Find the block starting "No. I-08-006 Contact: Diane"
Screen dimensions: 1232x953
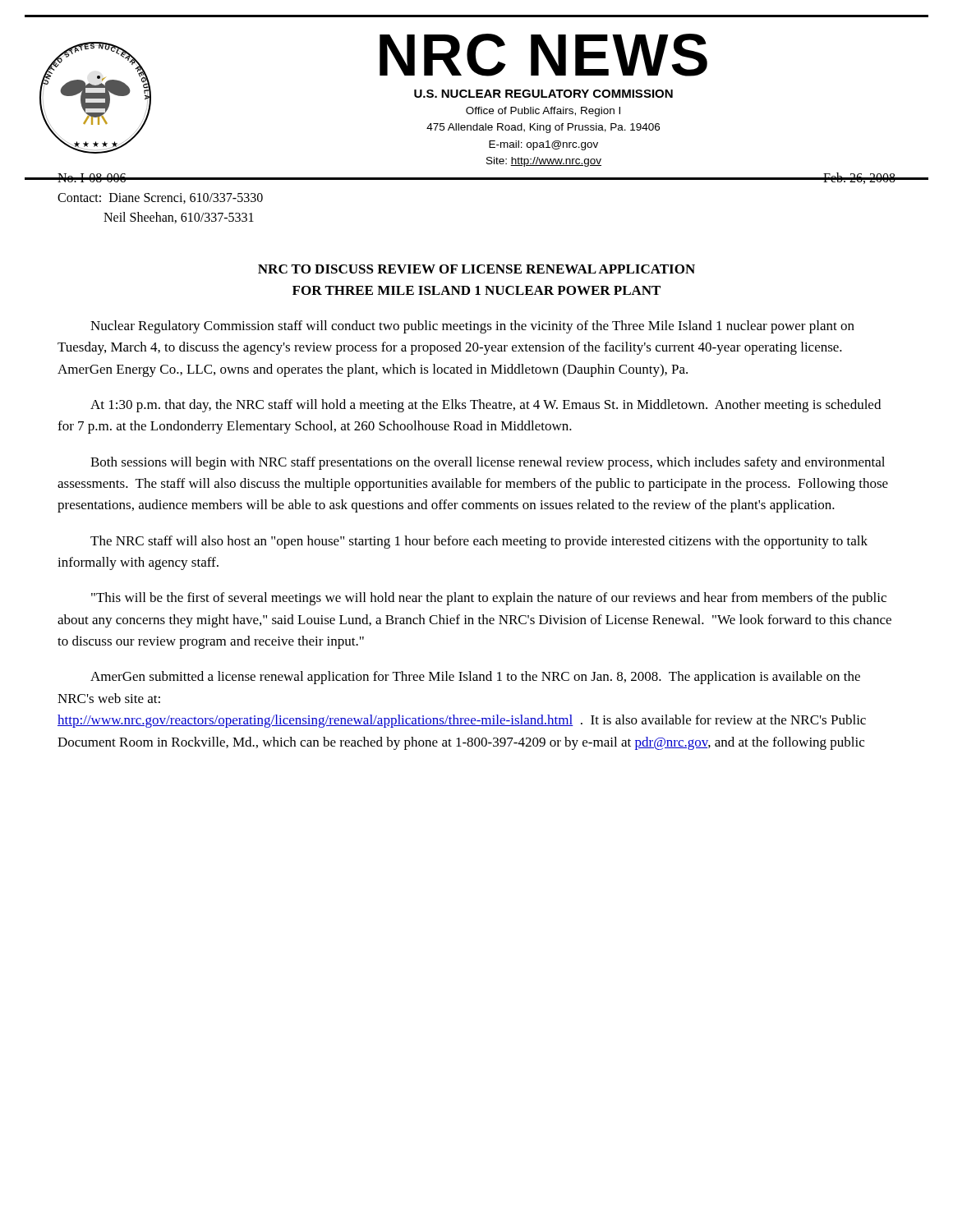(476, 178)
